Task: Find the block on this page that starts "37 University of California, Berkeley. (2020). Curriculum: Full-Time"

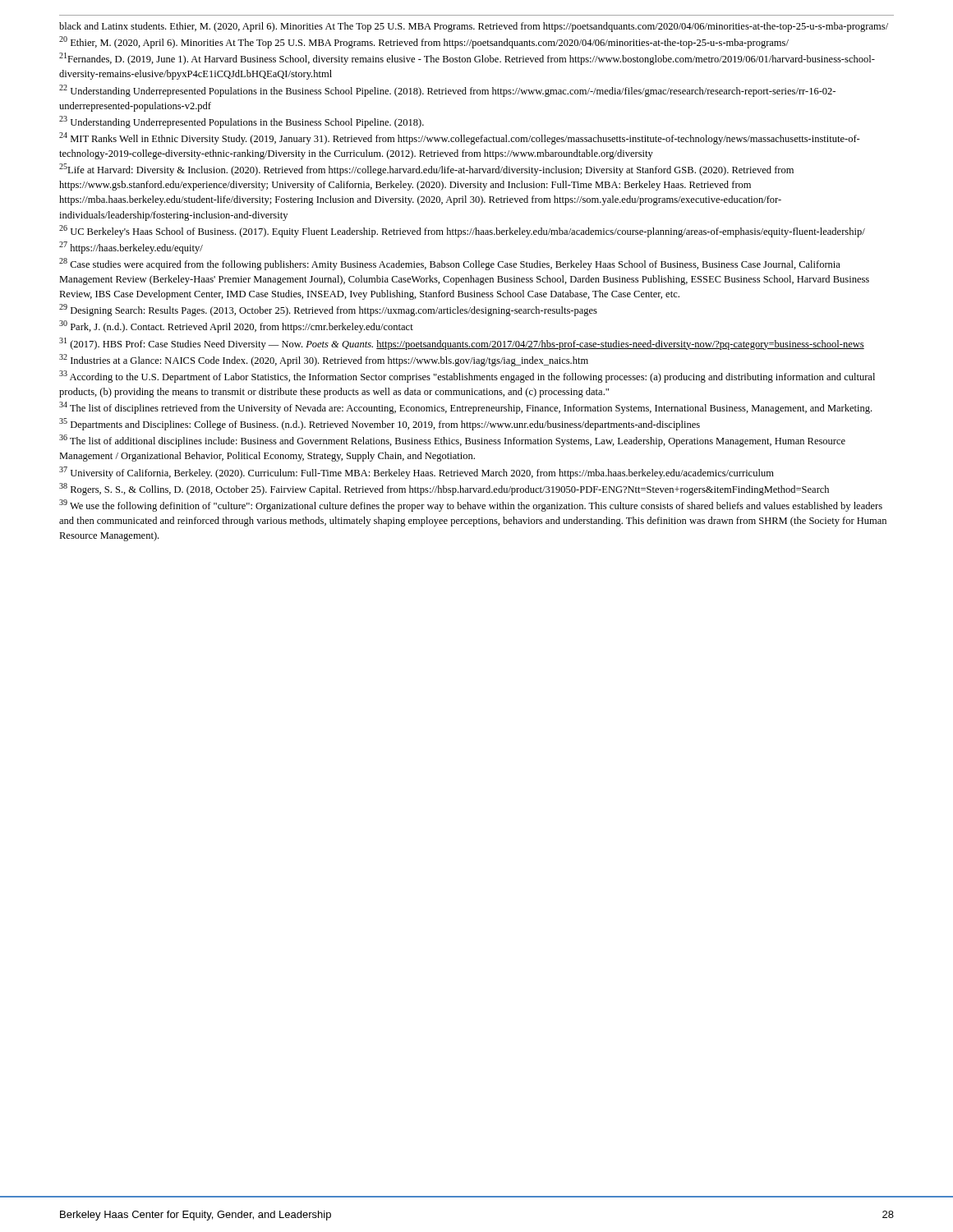Action: coord(416,472)
